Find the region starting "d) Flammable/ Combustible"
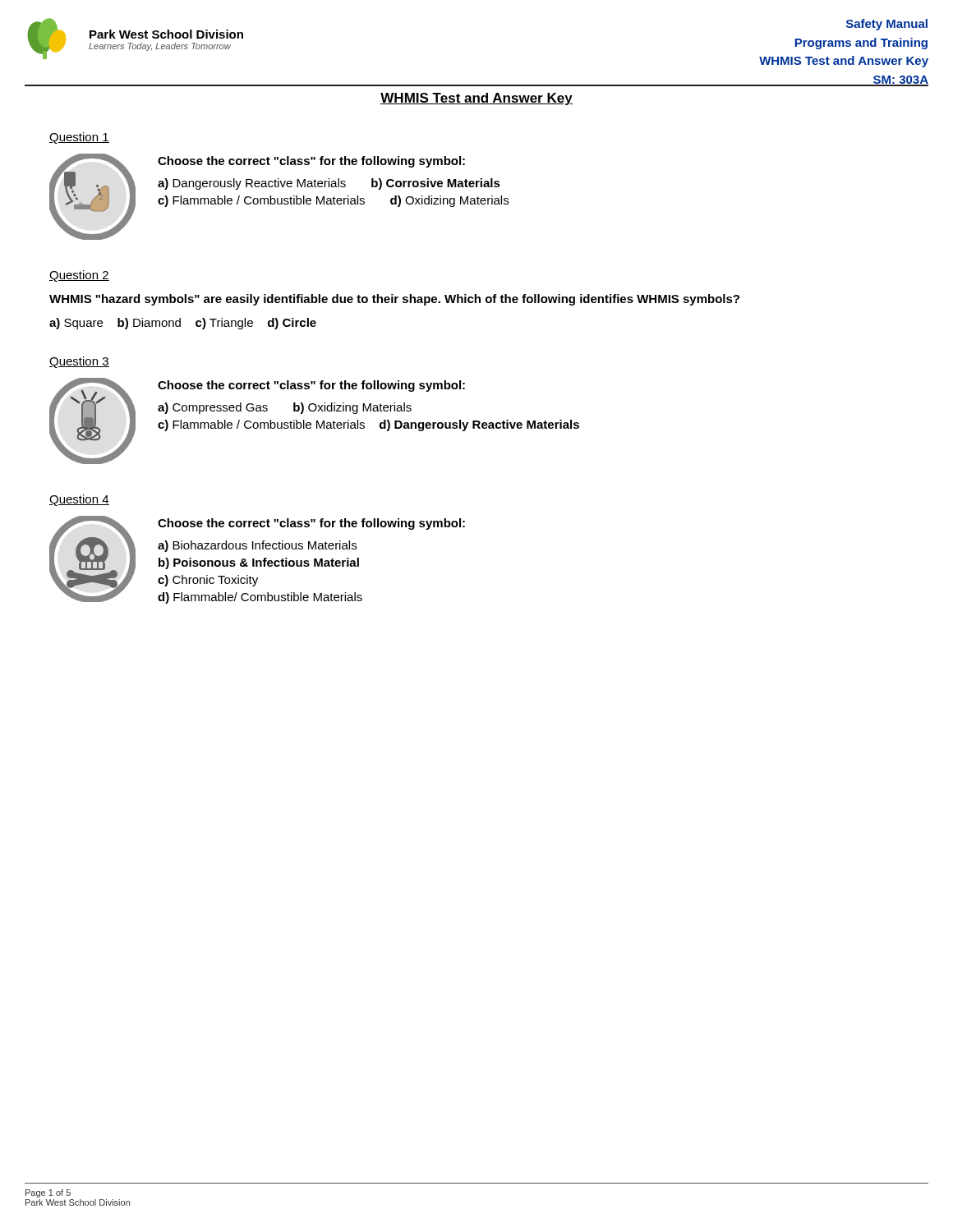Screen dimensions: 1232x953 (260, 597)
